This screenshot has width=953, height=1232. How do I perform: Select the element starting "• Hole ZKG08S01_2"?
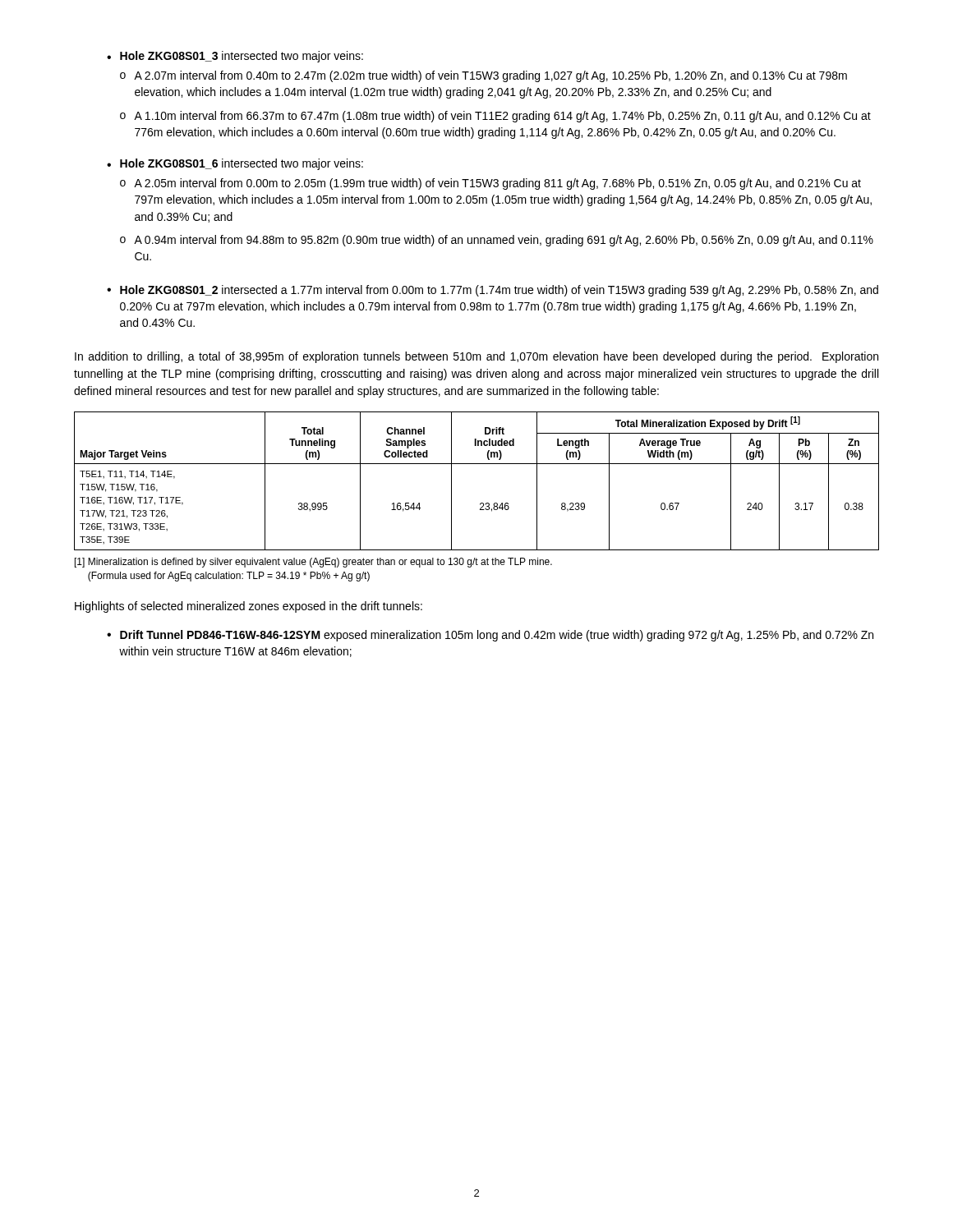point(493,306)
